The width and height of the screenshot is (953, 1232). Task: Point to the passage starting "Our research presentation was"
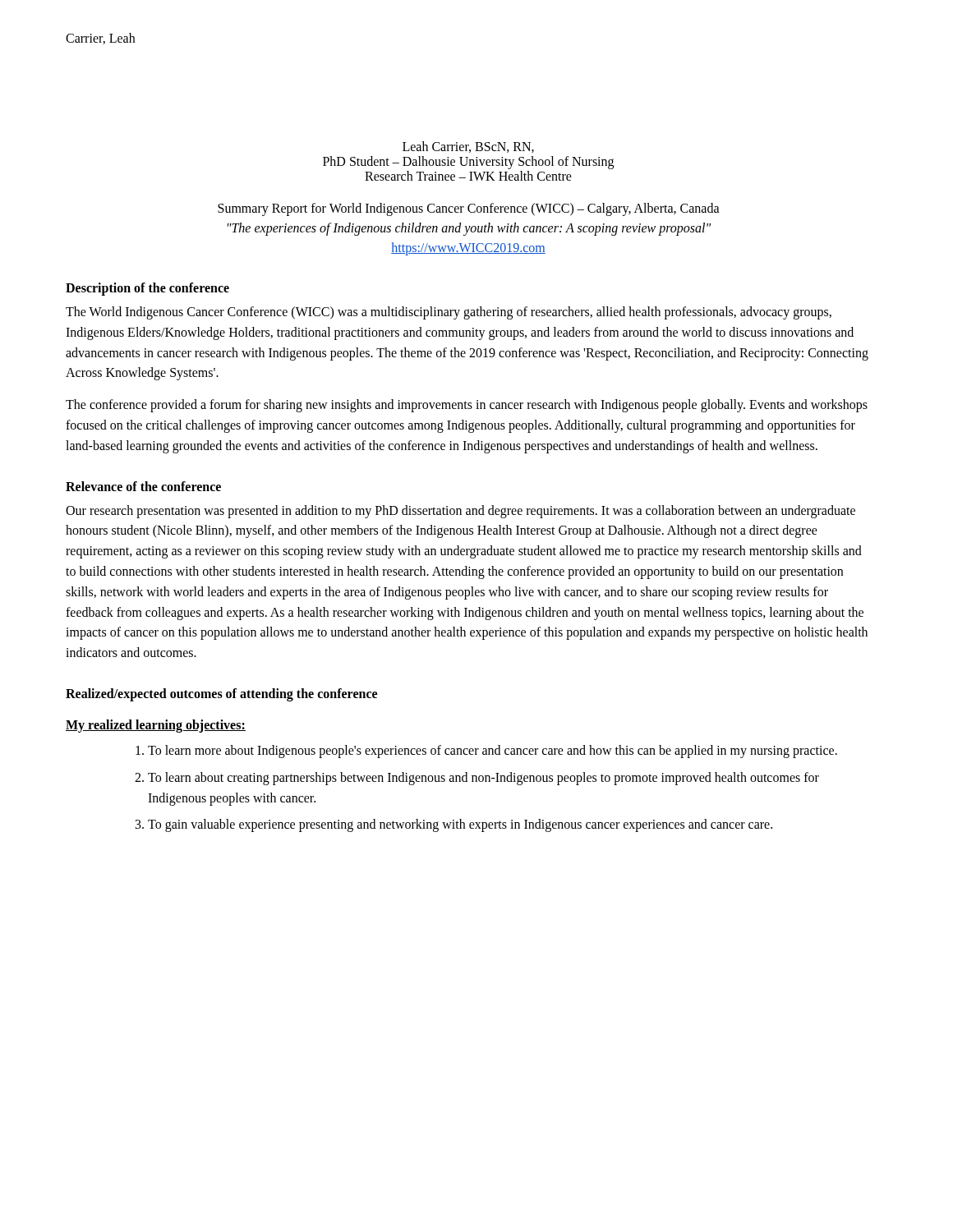(467, 581)
